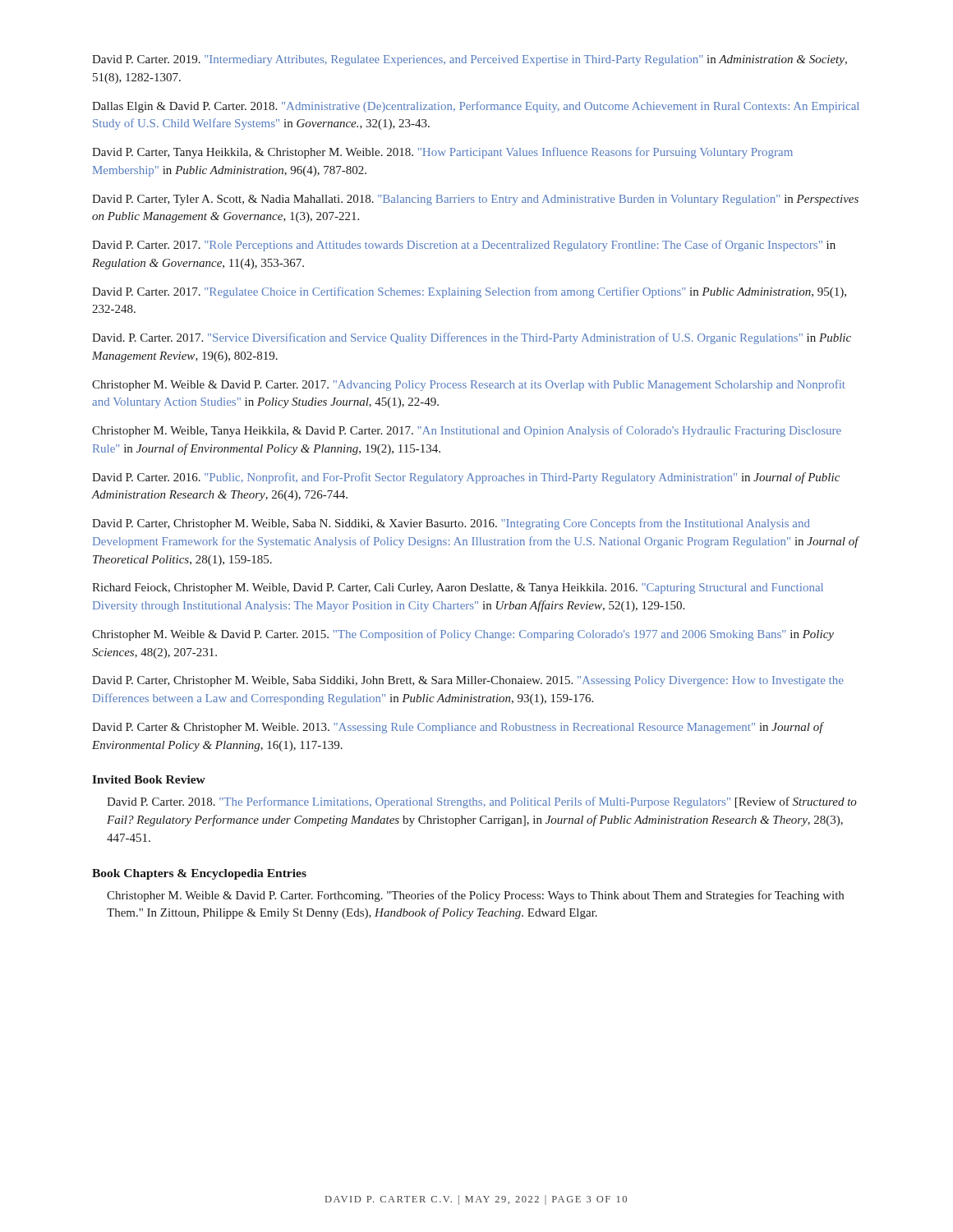The width and height of the screenshot is (953, 1232).
Task: Click on the text block starting "Christopher M. Weible, Tanya Heikkila, & David"
Action: (x=467, y=439)
